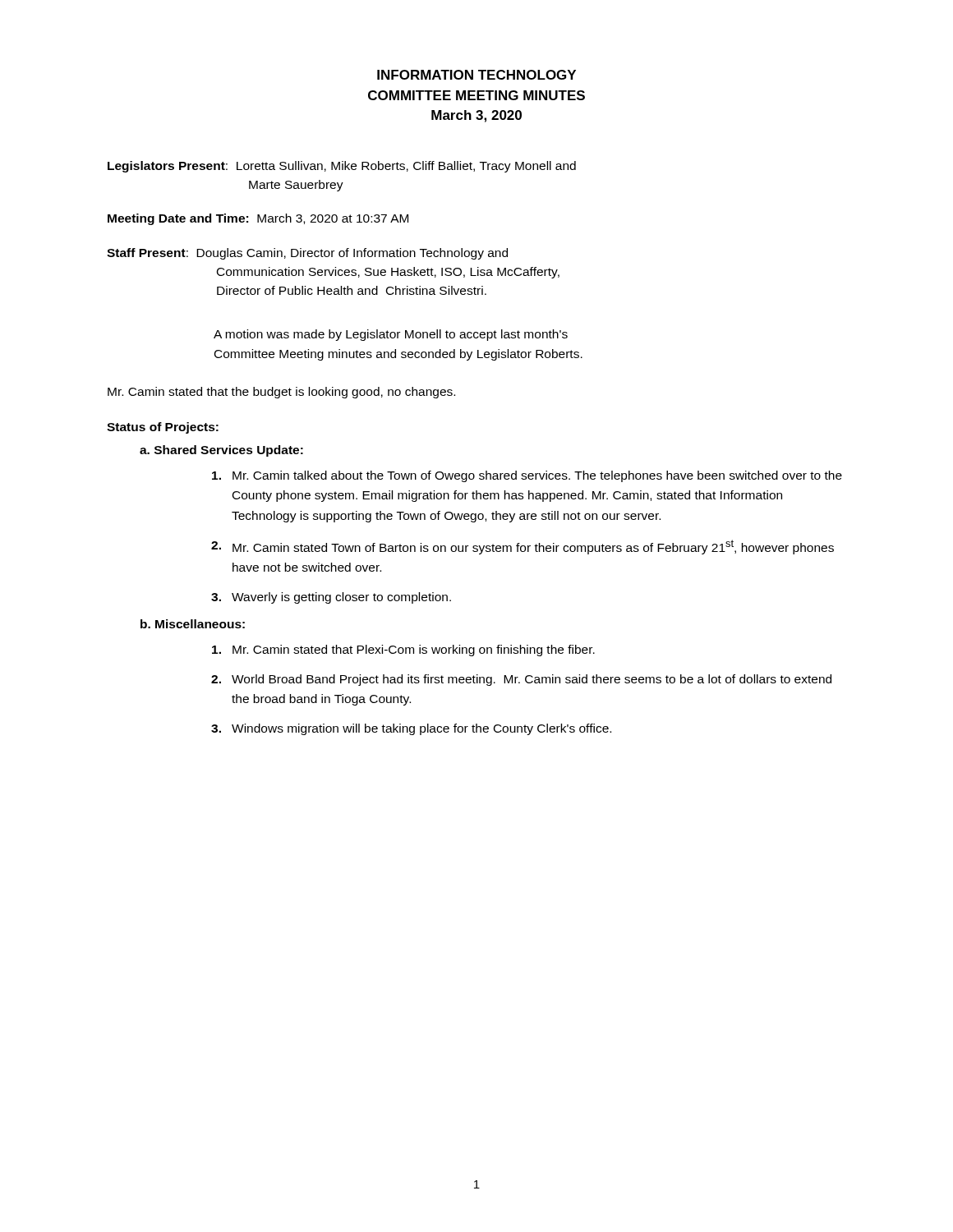Locate the section header that reads "a. Shared Services Update:"

click(x=222, y=450)
